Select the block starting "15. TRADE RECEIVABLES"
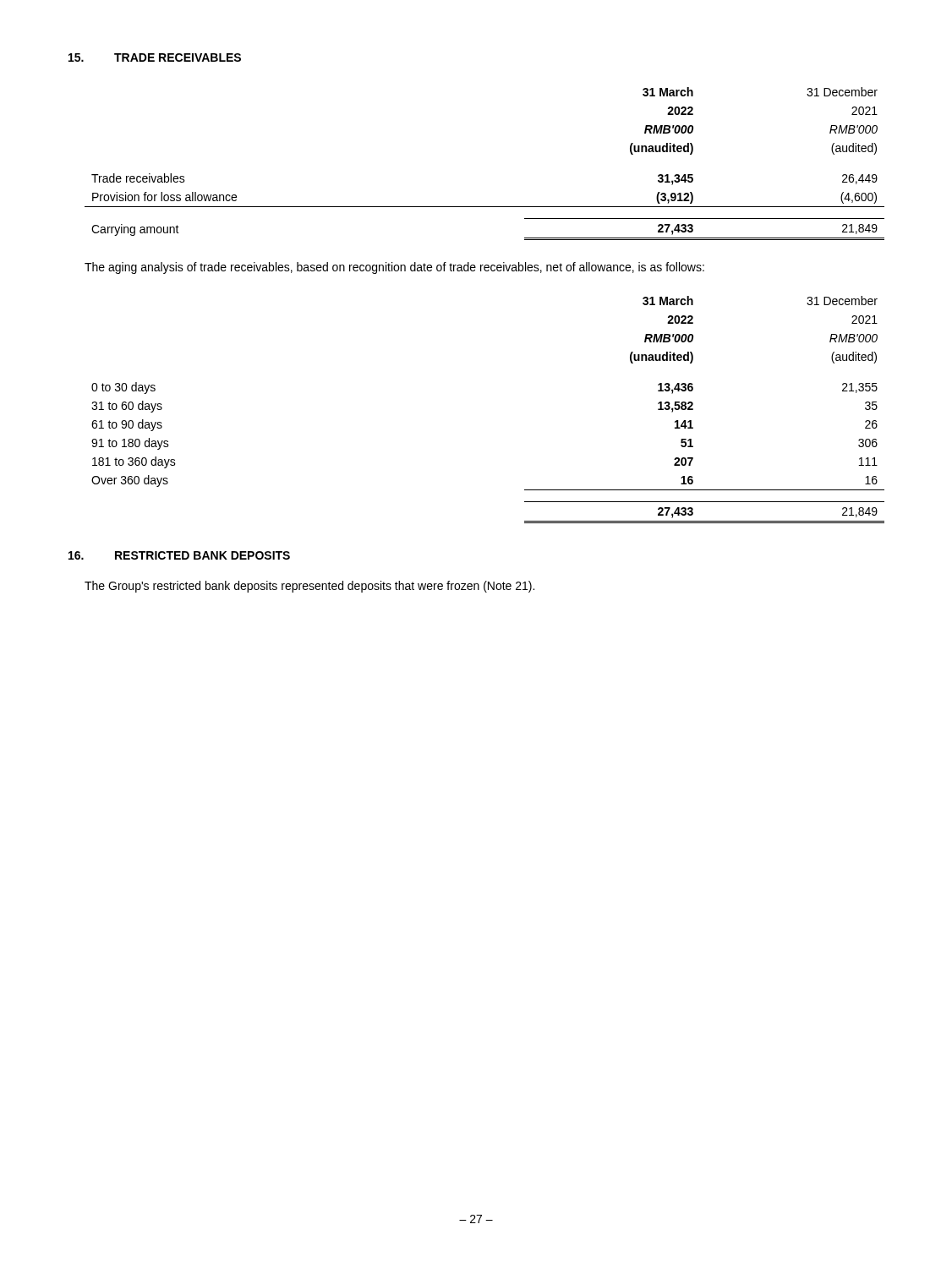The image size is (952, 1268). [x=155, y=58]
